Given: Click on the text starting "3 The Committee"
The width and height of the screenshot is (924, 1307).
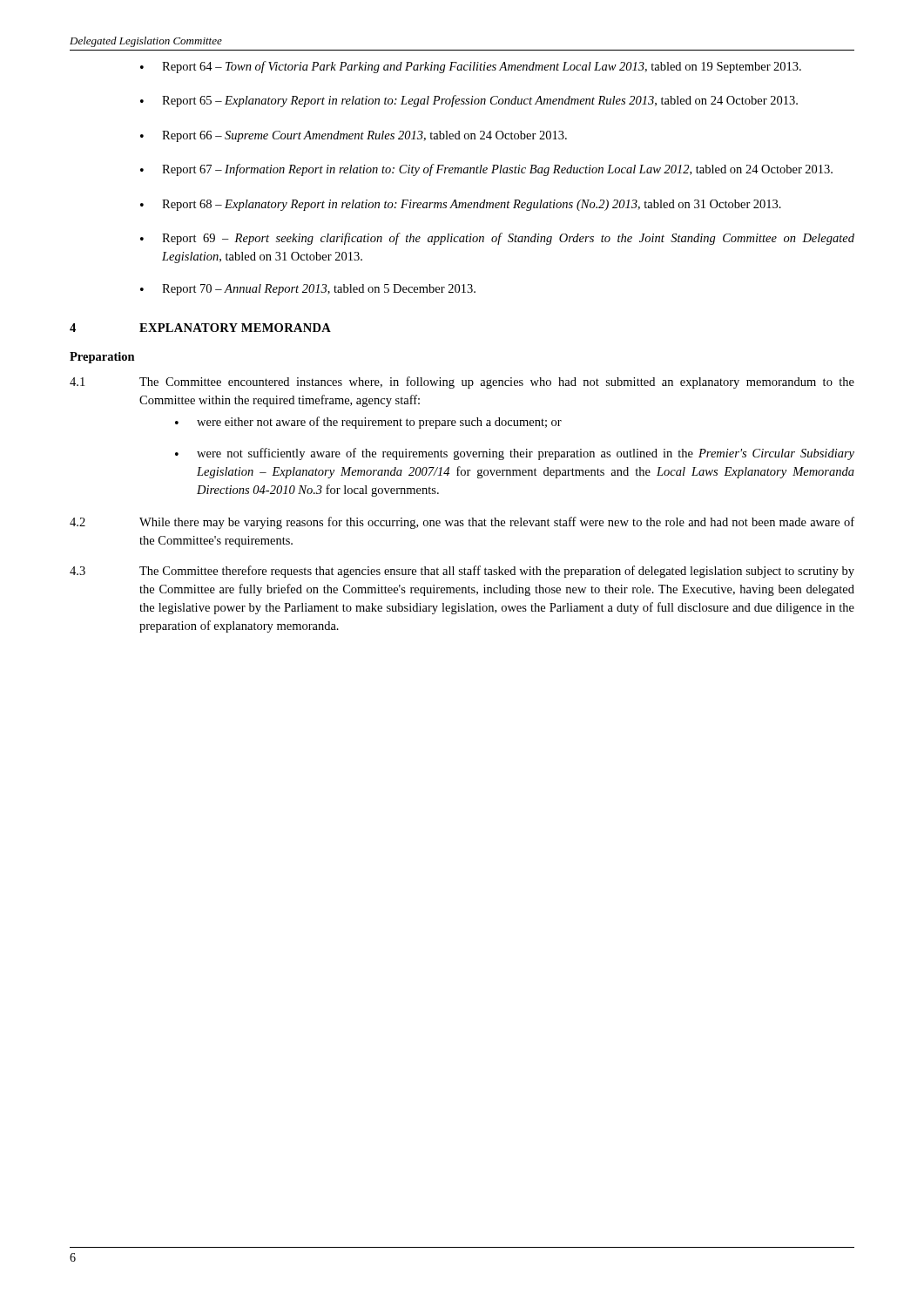Looking at the screenshot, I should pos(462,599).
